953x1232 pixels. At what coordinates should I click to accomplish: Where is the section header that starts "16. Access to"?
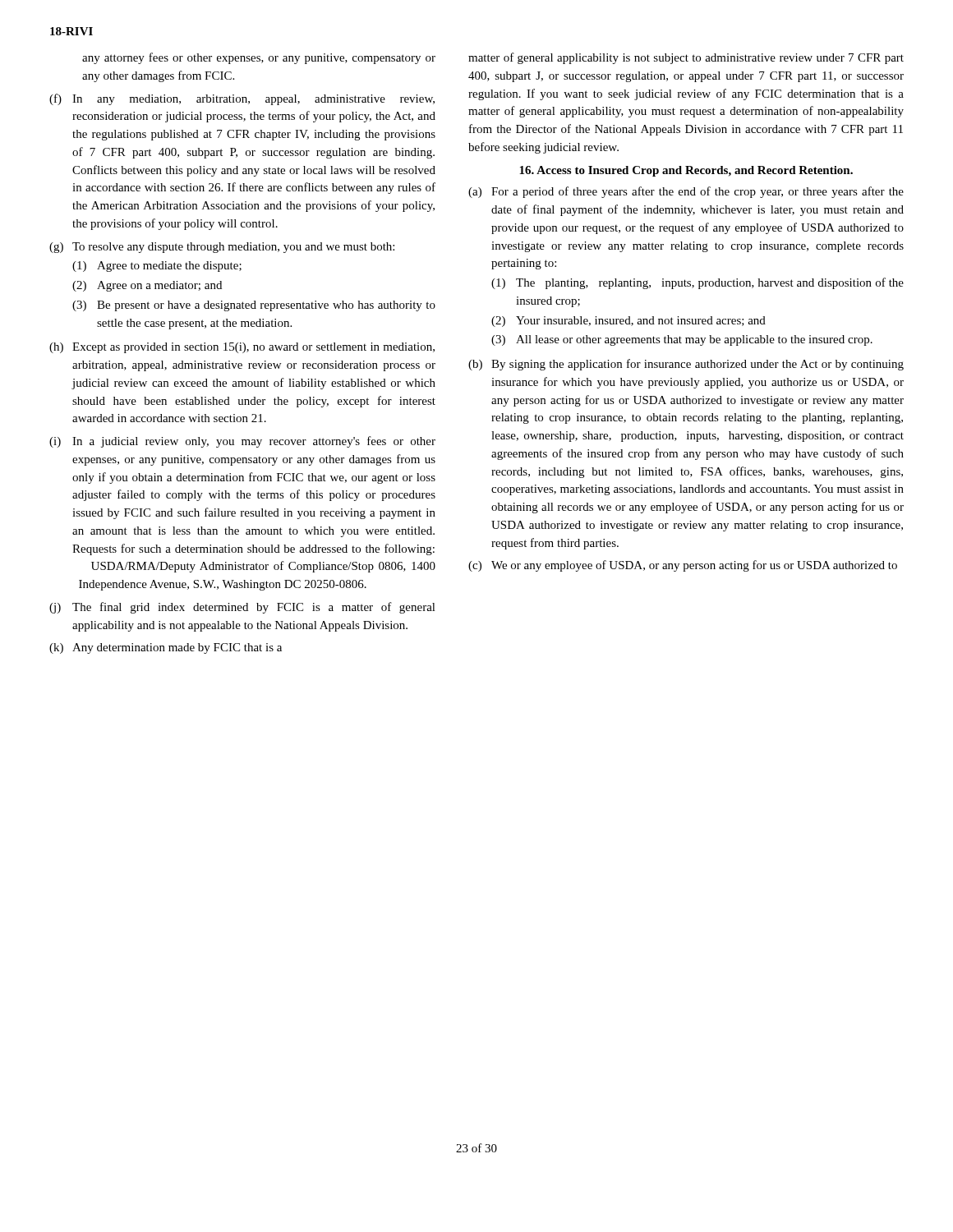pos(686,170)
